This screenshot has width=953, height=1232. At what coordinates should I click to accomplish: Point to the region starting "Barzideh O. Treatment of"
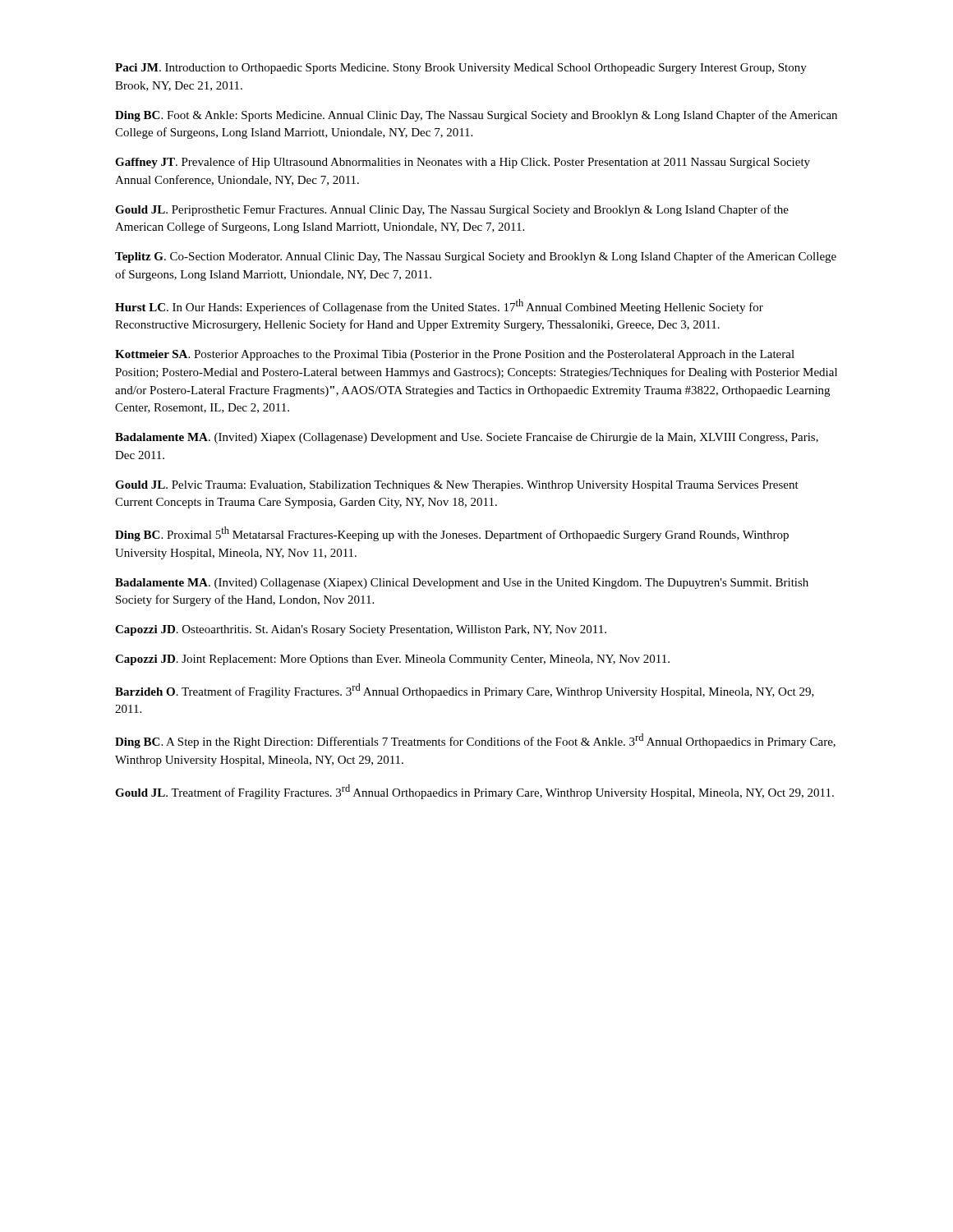pyautogui.click(x=465, y=698)
